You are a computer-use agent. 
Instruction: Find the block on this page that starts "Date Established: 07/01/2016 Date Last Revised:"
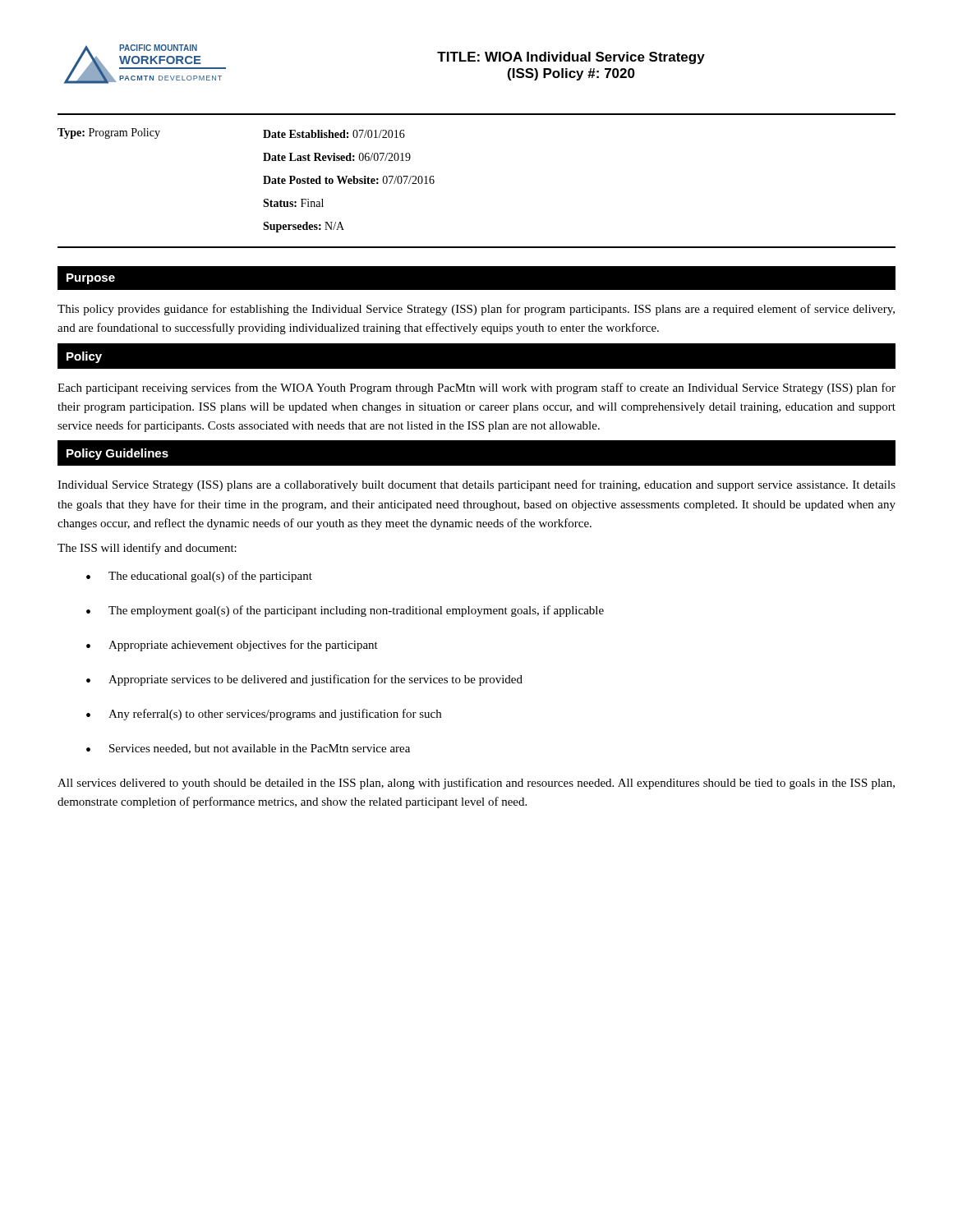point(334,134)
